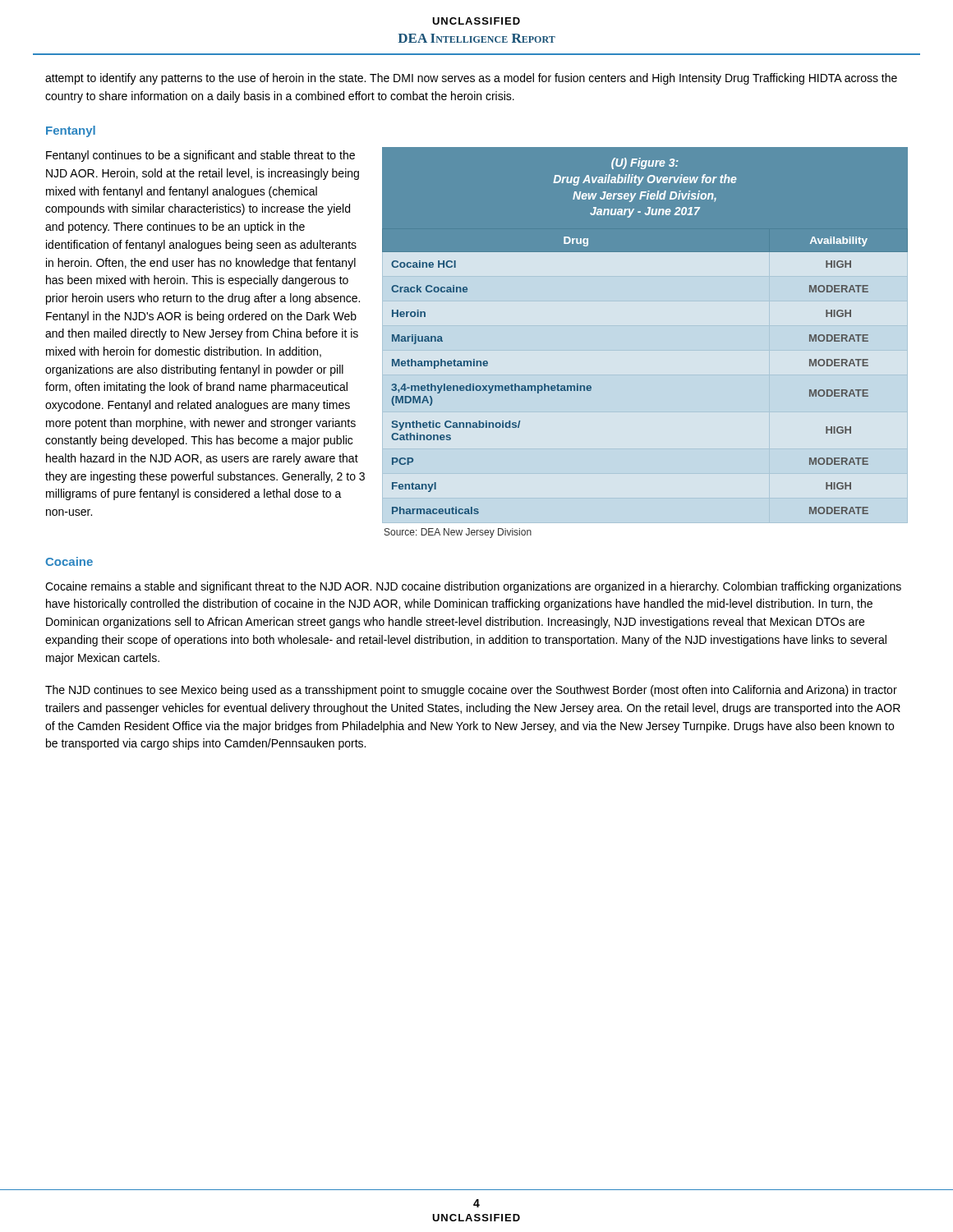Locate a table
The height and width of the screenshot is (1232, 953).
[645, 335]
